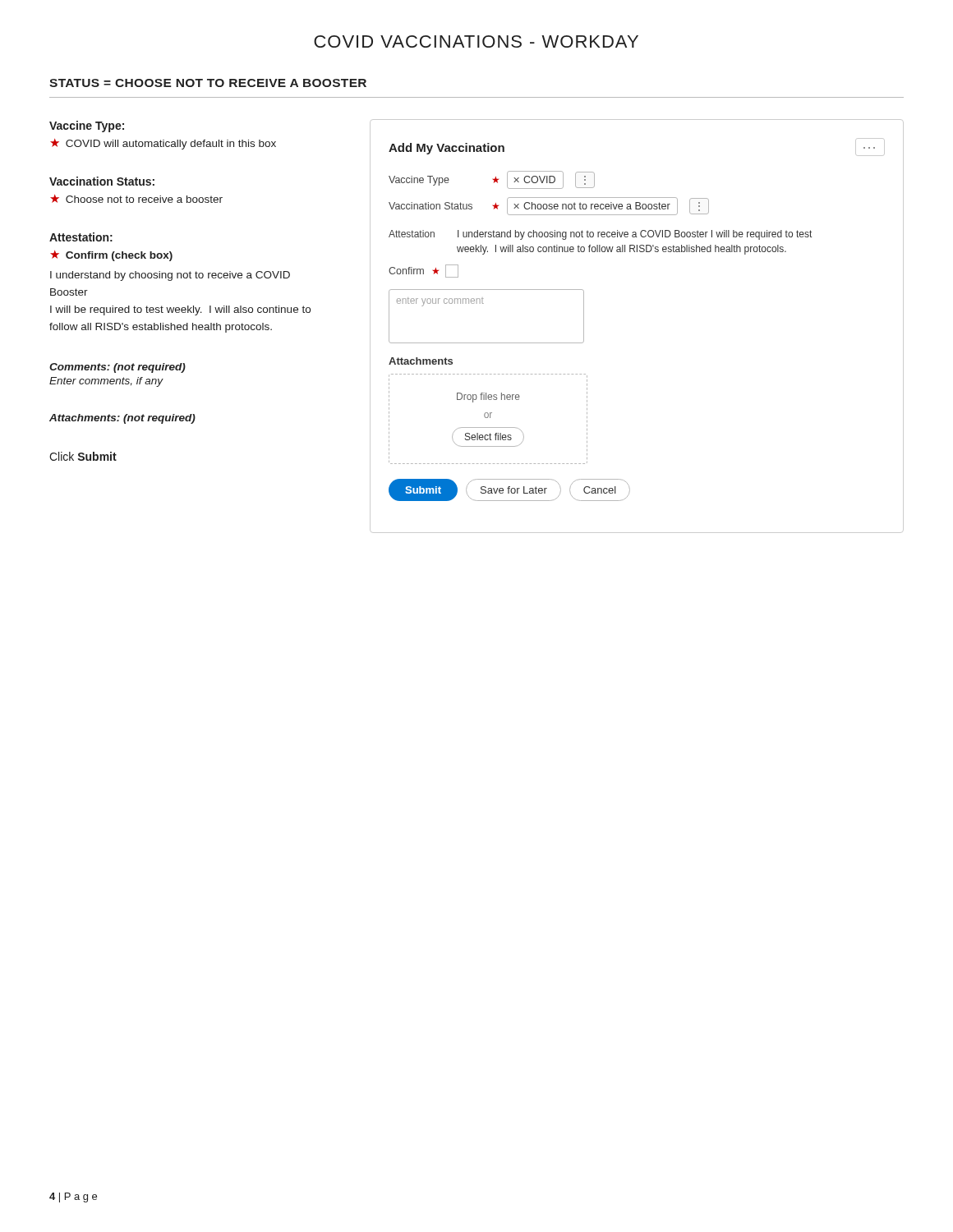Point to the block starting "Vaccine Type: ★ COVID"
This screenshot has height=1232, width=953.
point(189,135)
